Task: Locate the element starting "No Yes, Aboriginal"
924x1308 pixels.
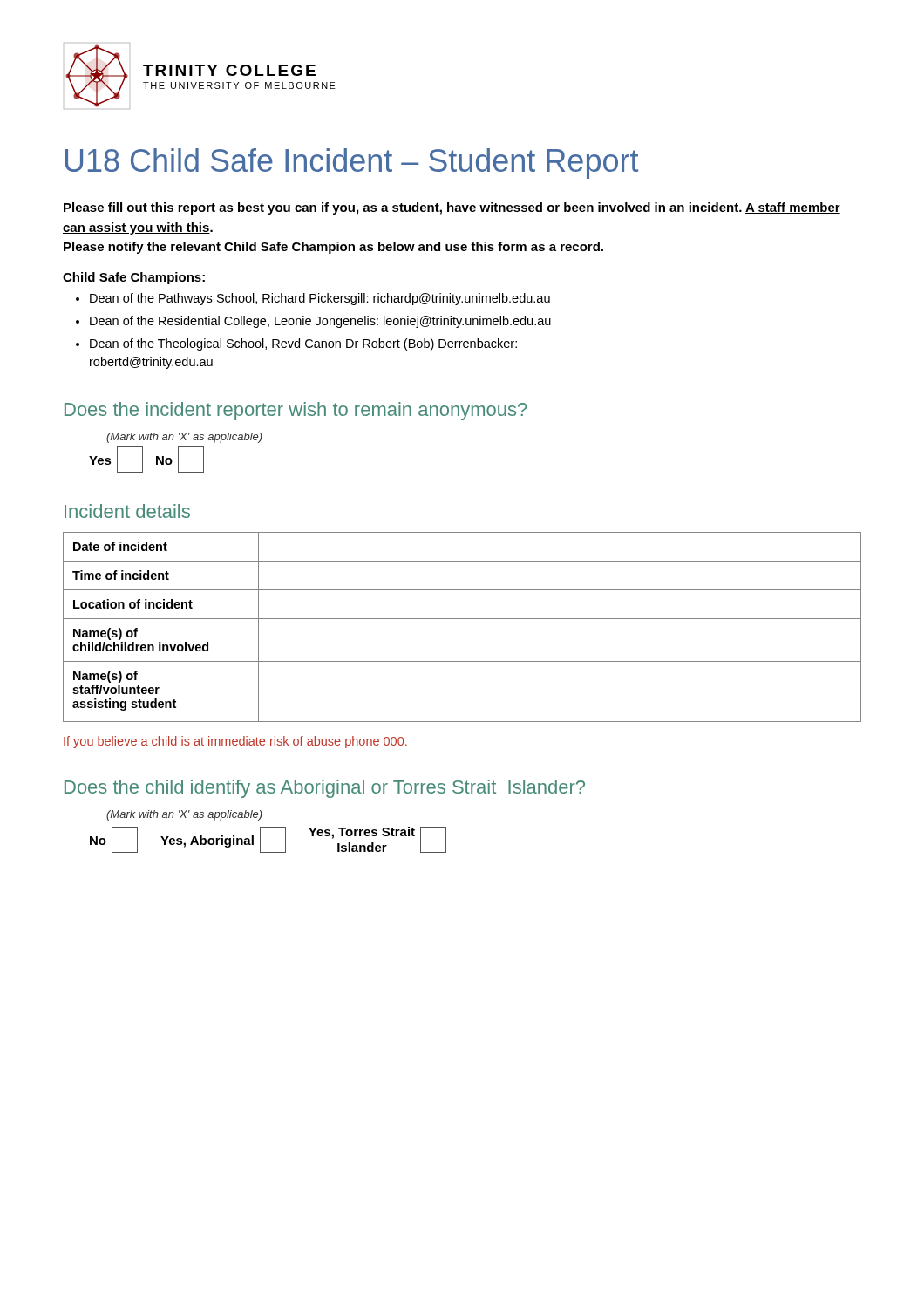Action: pos(268,840)
